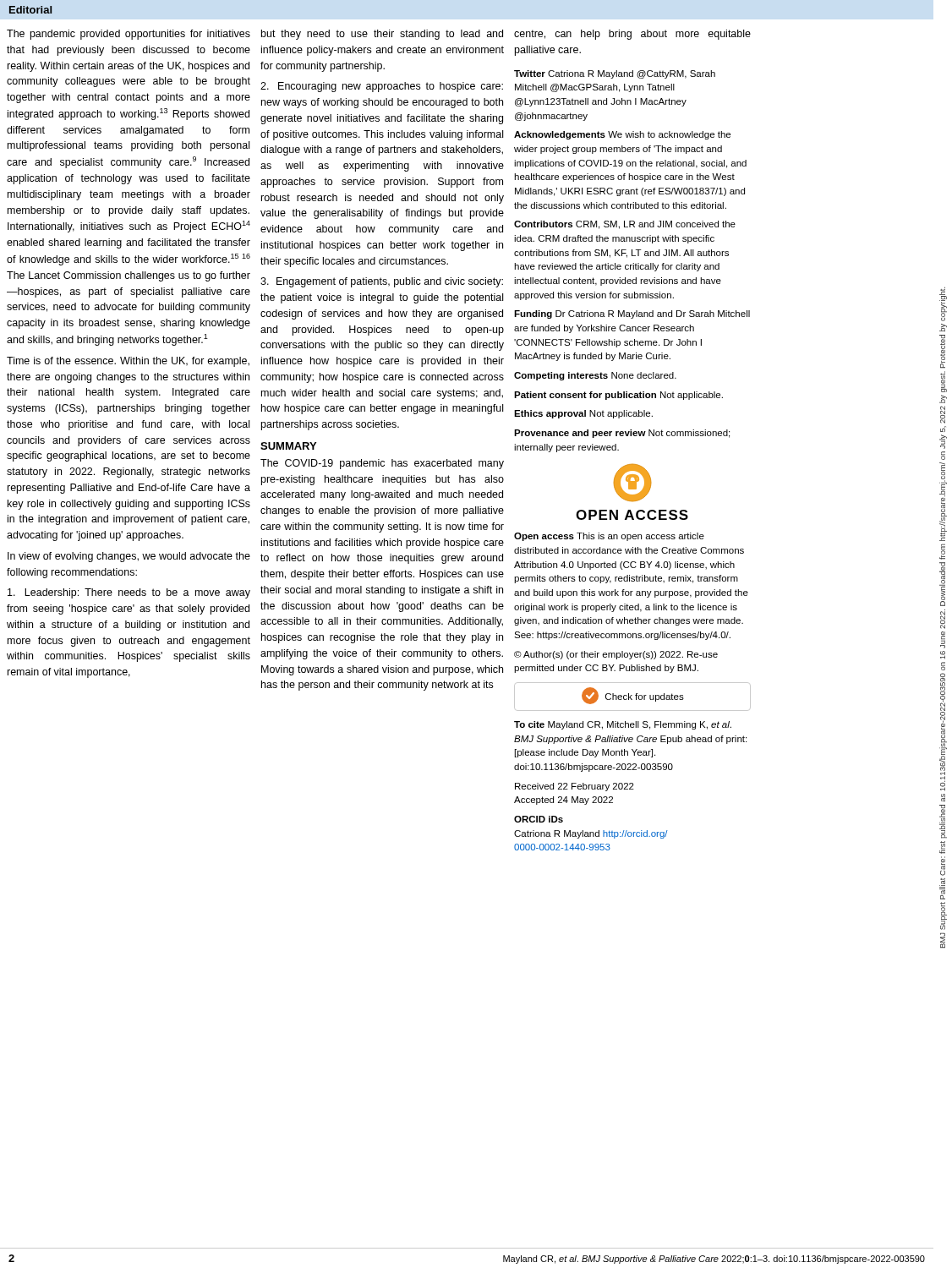Locate the block of text that opens with "The pandemic provided opportunities for"
This screenshot has height=1268, width=952.
point(129,303)
